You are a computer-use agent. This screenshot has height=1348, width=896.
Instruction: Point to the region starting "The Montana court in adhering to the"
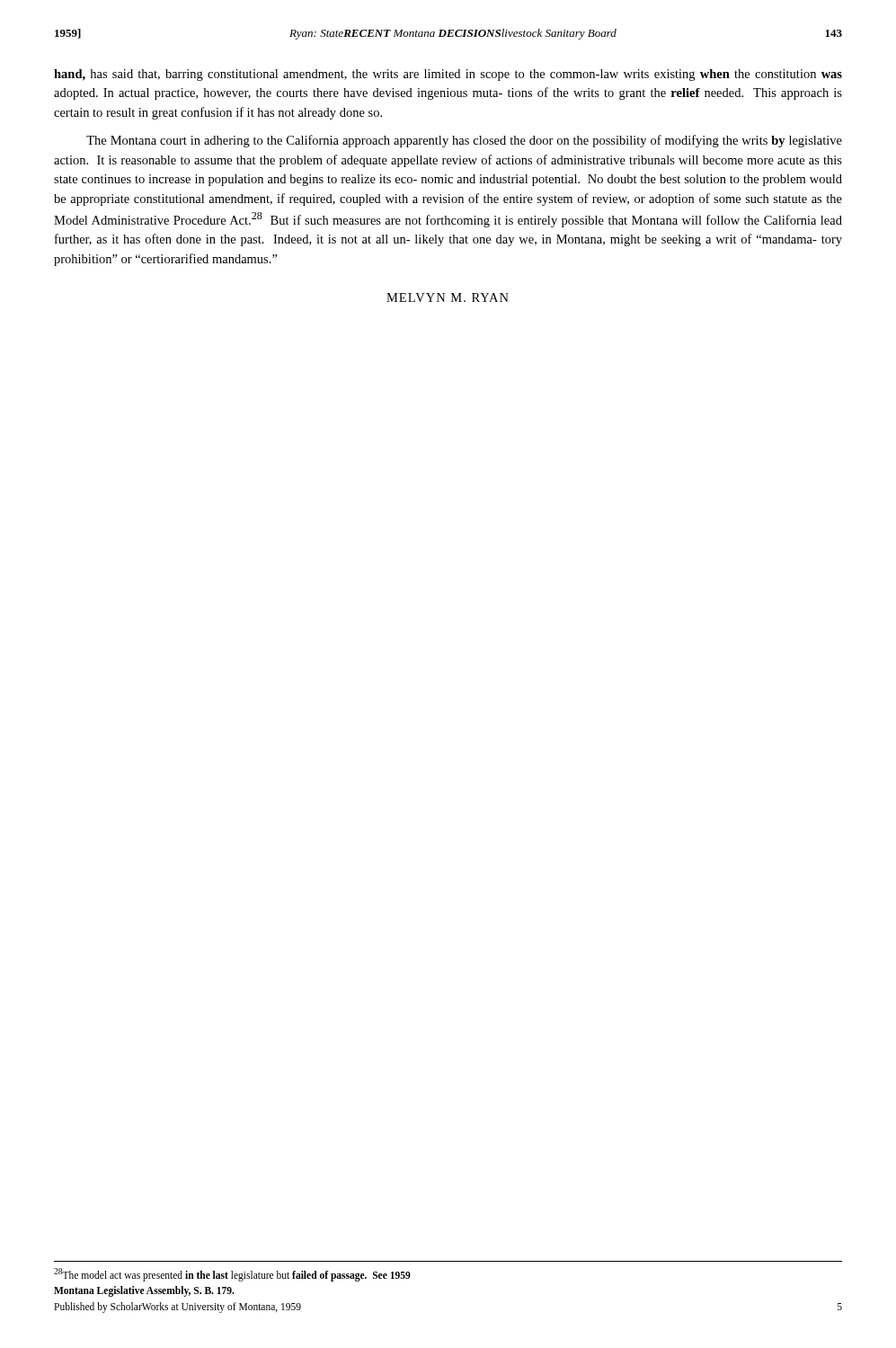pos(448,200)
